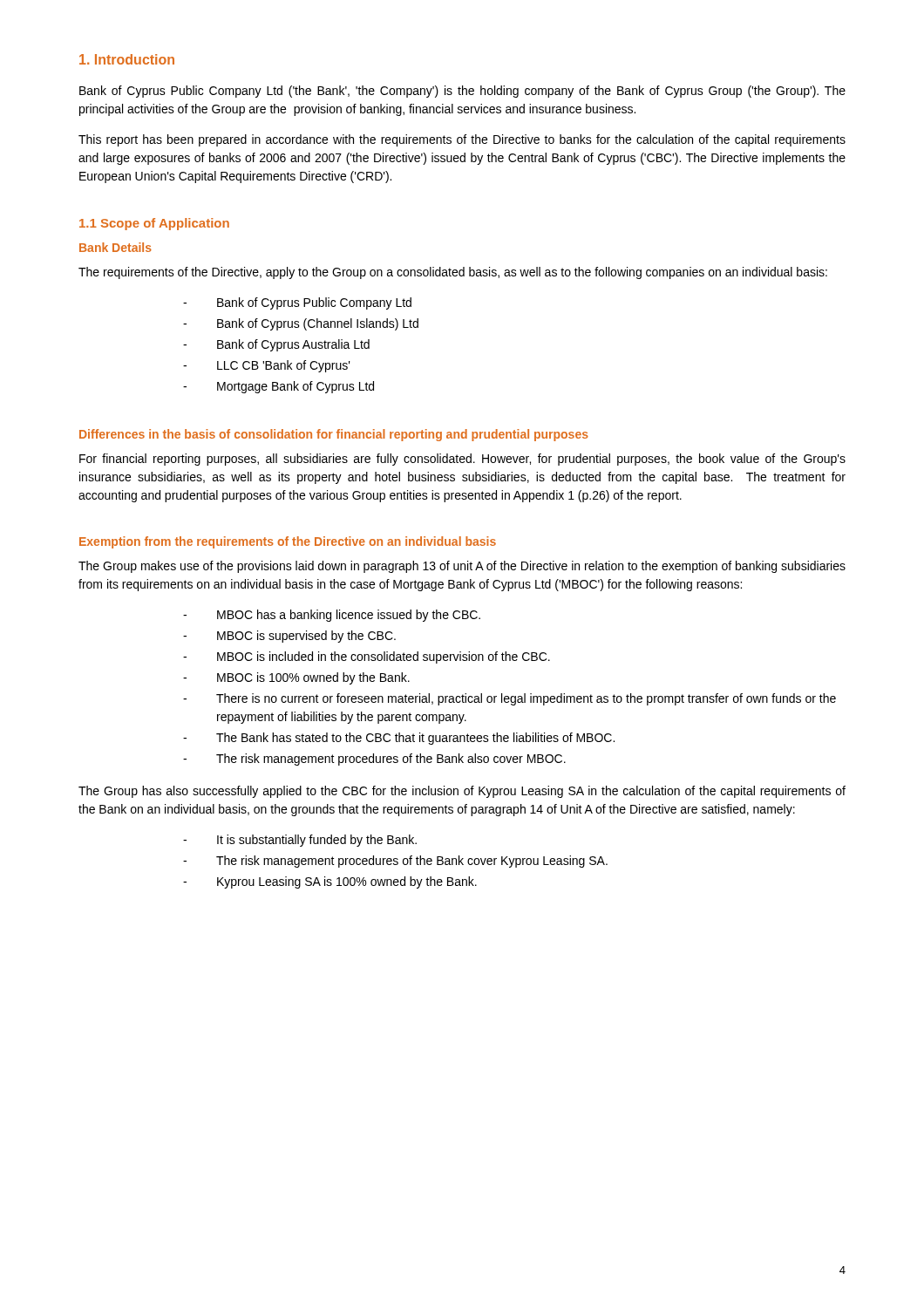Select the text block starting "This report has been"

[462, 158]
